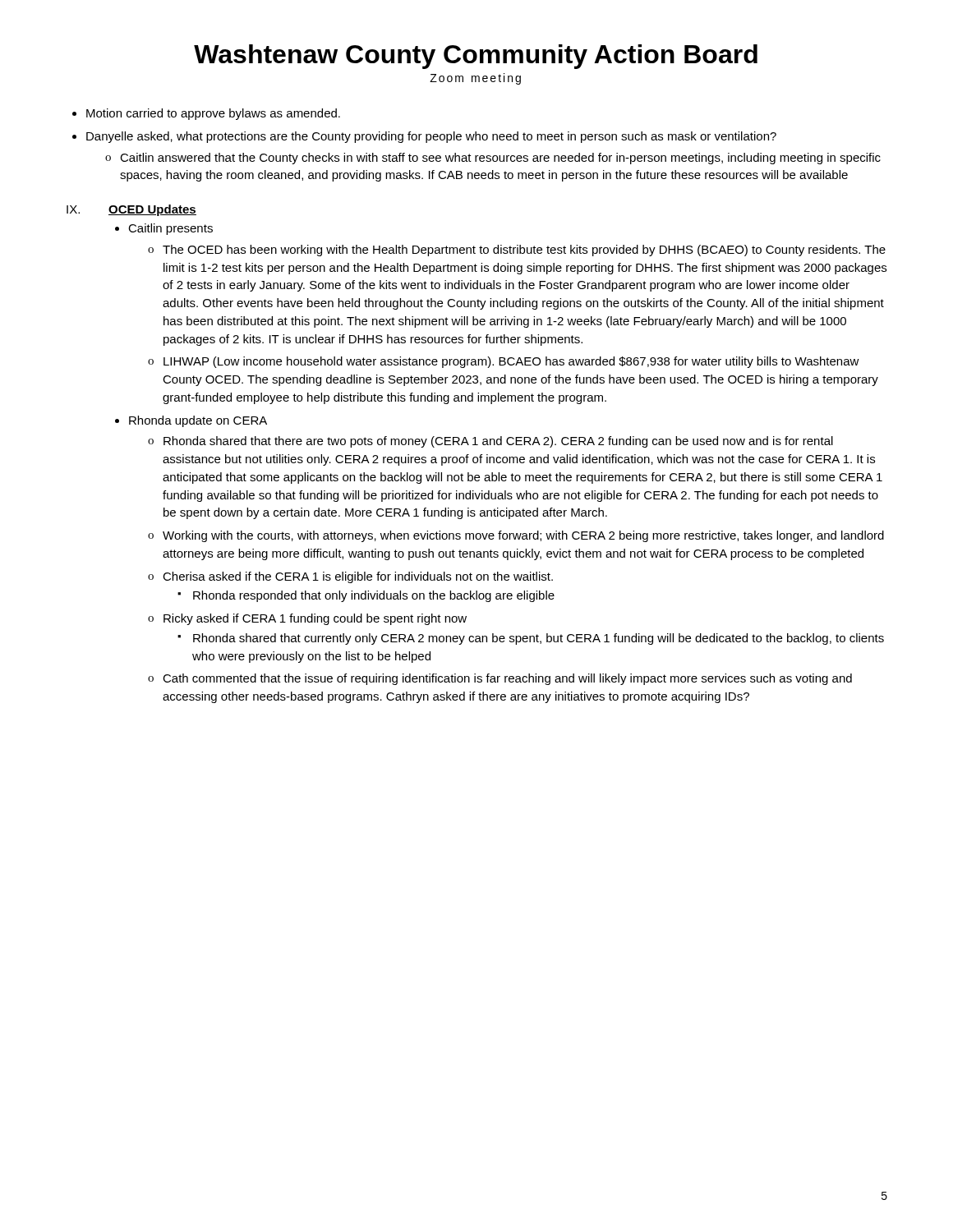
Task: Click on the passage starting "LIHWAP (Low income"
Action: click(x=520, y=379)
